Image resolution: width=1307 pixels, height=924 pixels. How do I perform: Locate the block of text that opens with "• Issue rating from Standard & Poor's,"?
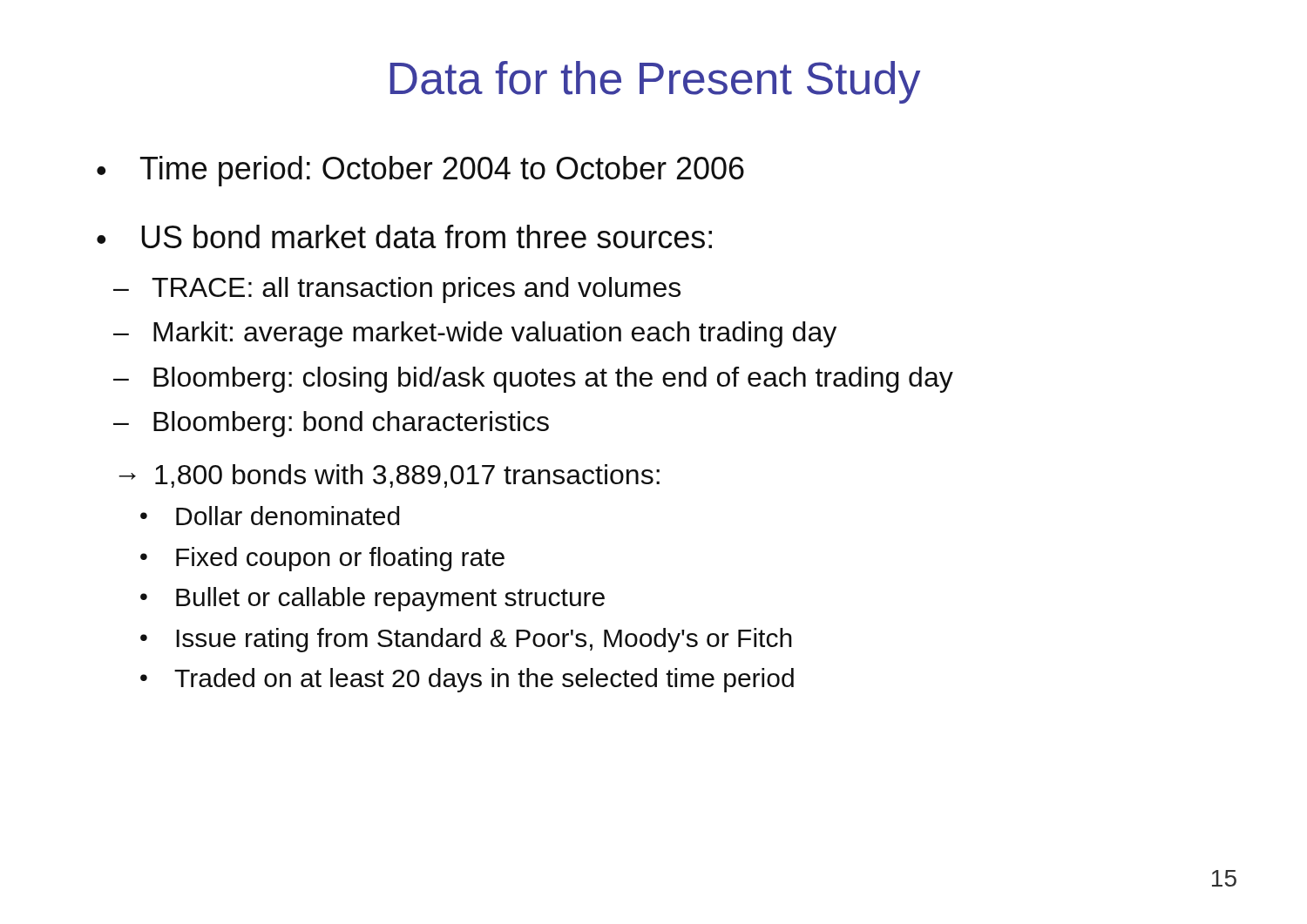[x=466, y=638]
